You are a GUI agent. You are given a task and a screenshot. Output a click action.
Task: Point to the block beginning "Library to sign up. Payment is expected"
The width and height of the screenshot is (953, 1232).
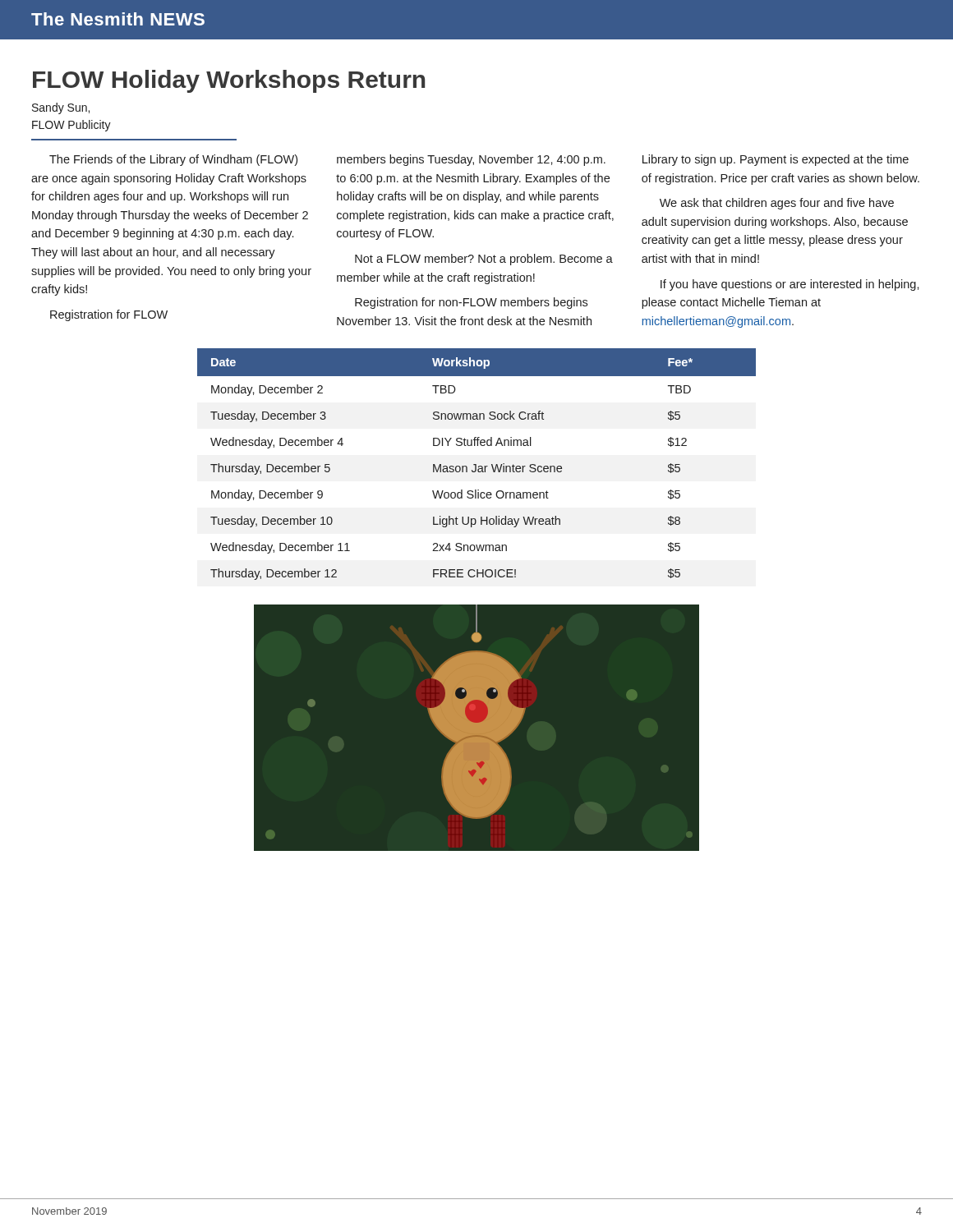[782, 240]
